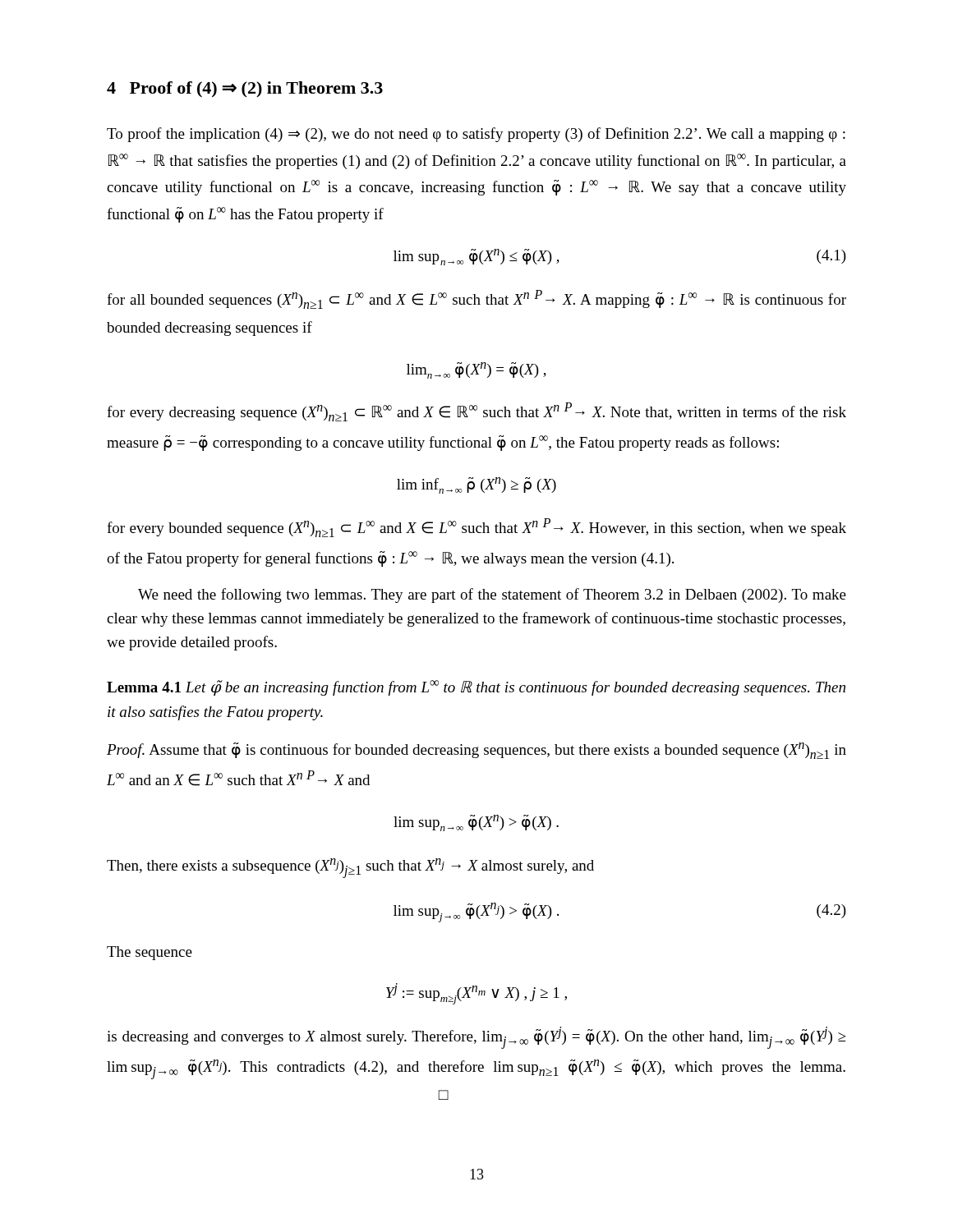The height and width of the screenshot is (1232, 953).
Task: Navigate to the block starting "Then, there exists a subsequence (Xnj)j≥1"
Action: click(x=476, y=866)
